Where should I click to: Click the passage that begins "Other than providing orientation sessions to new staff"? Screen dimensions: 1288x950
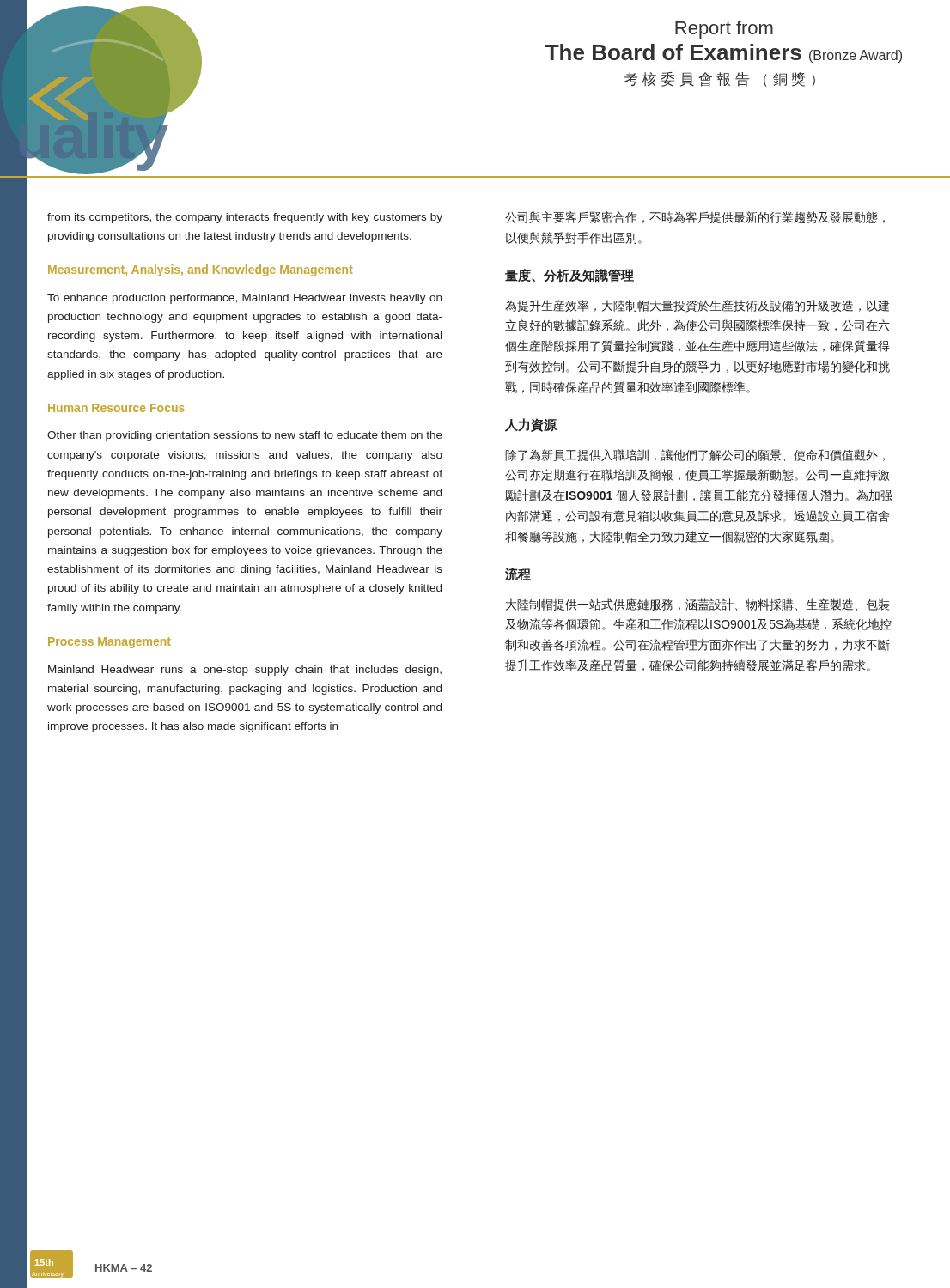coord(245,522)
